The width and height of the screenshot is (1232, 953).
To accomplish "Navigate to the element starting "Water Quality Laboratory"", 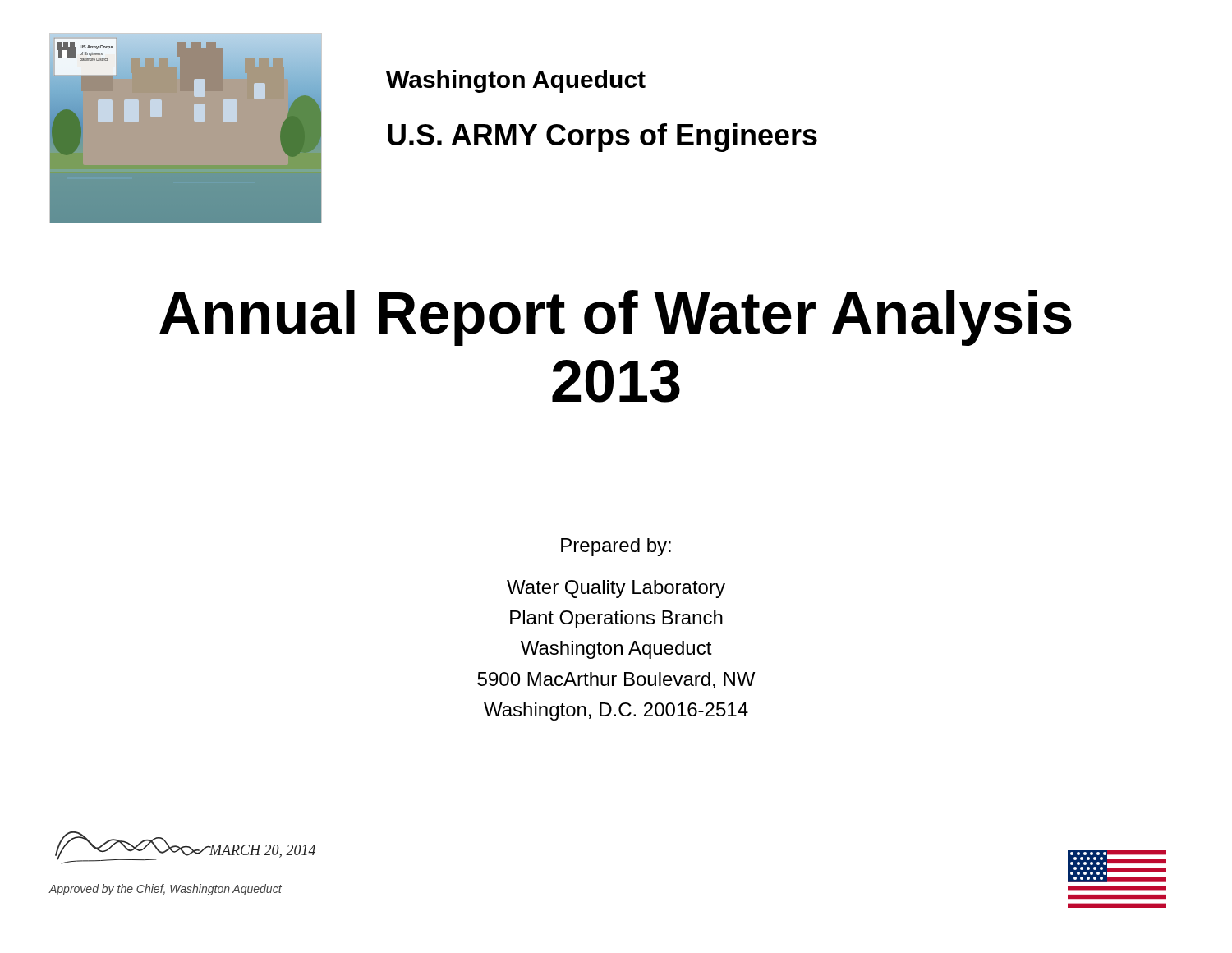I will (616, 648).
